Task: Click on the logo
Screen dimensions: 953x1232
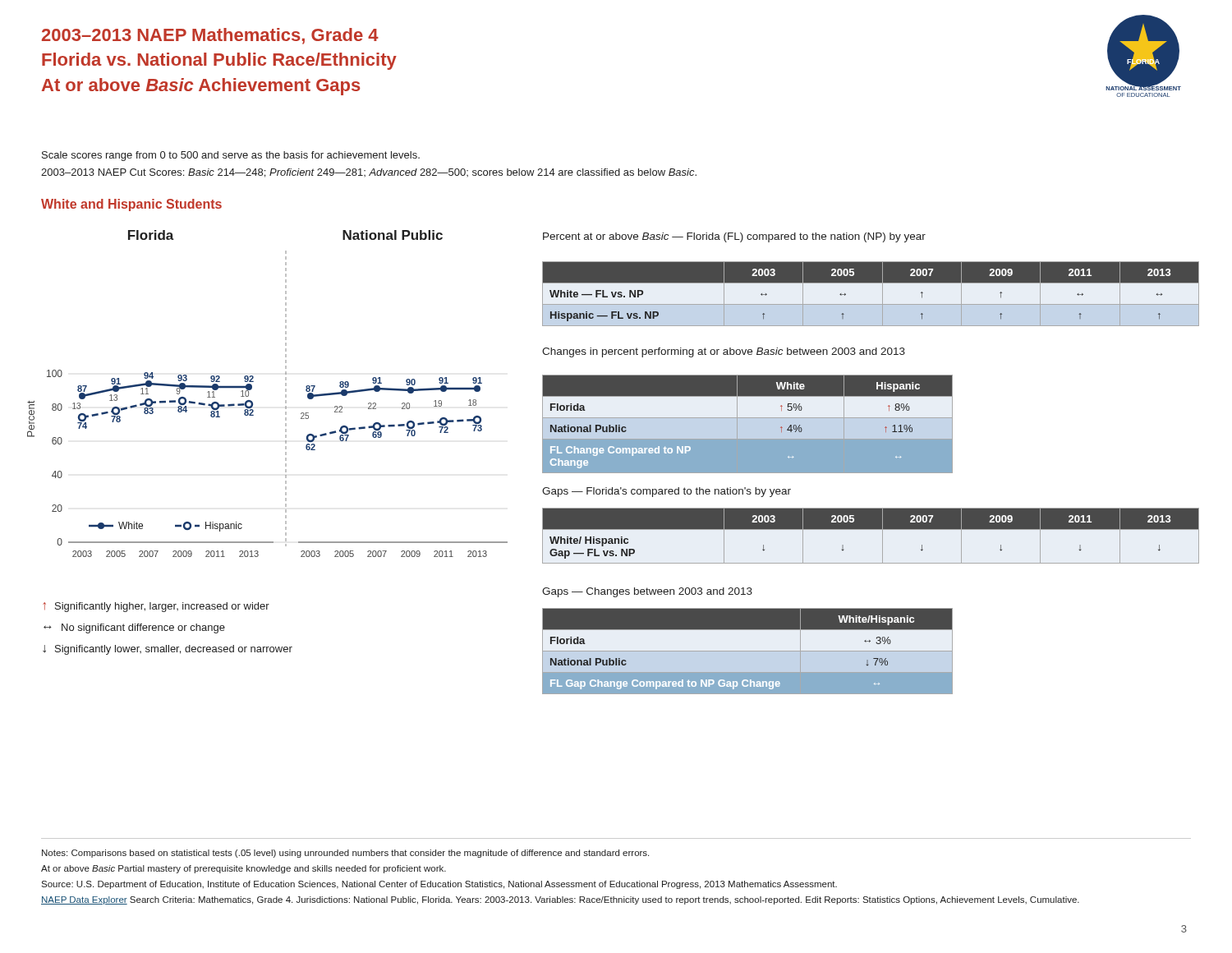Action: pyautogui.click(x=1143, y=57)
